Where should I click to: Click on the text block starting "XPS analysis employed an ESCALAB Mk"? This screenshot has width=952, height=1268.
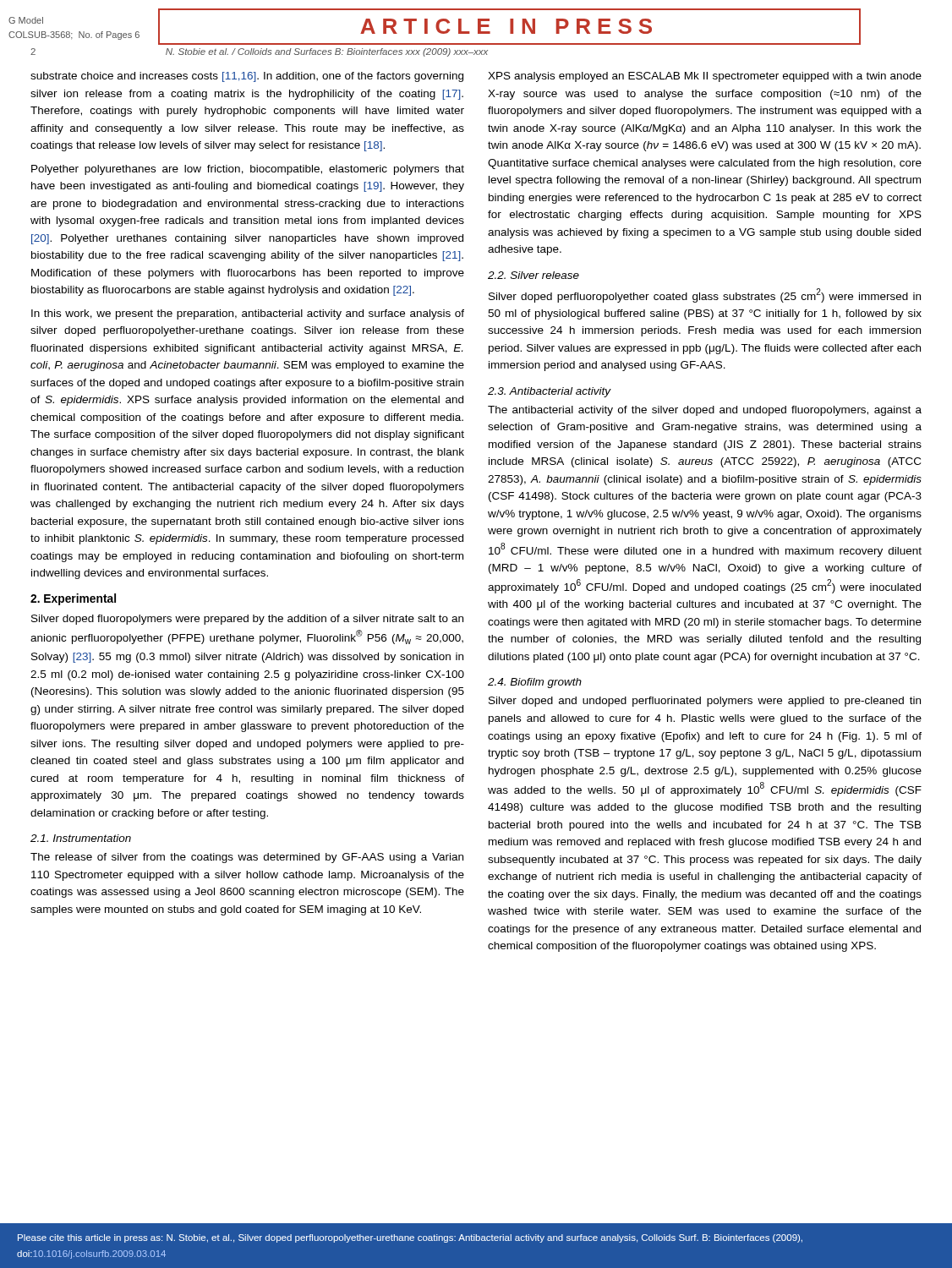click(x=705, y=163)
